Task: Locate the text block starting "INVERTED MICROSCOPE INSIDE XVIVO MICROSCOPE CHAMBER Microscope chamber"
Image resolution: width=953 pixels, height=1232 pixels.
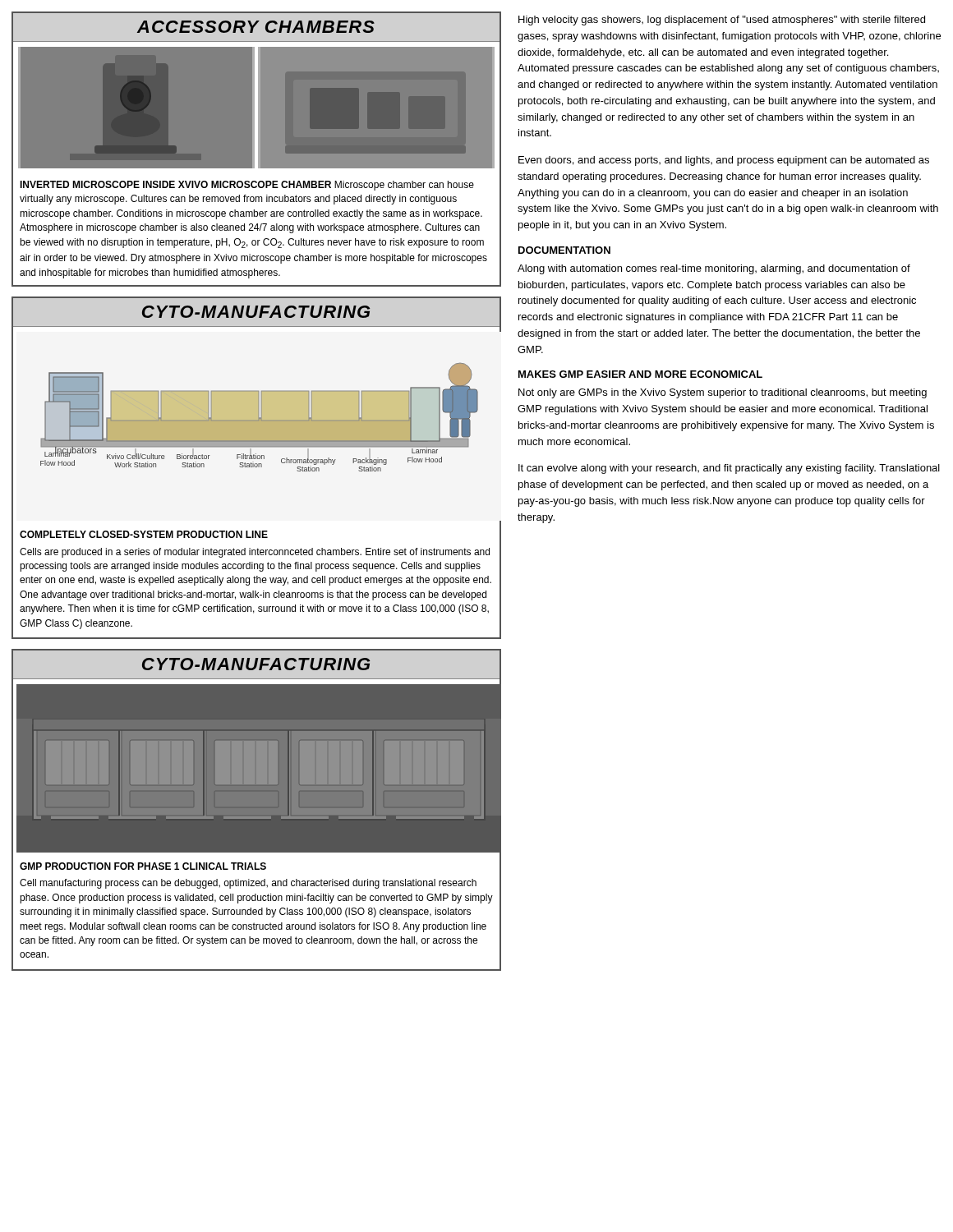Action: (x=253, y=229)
